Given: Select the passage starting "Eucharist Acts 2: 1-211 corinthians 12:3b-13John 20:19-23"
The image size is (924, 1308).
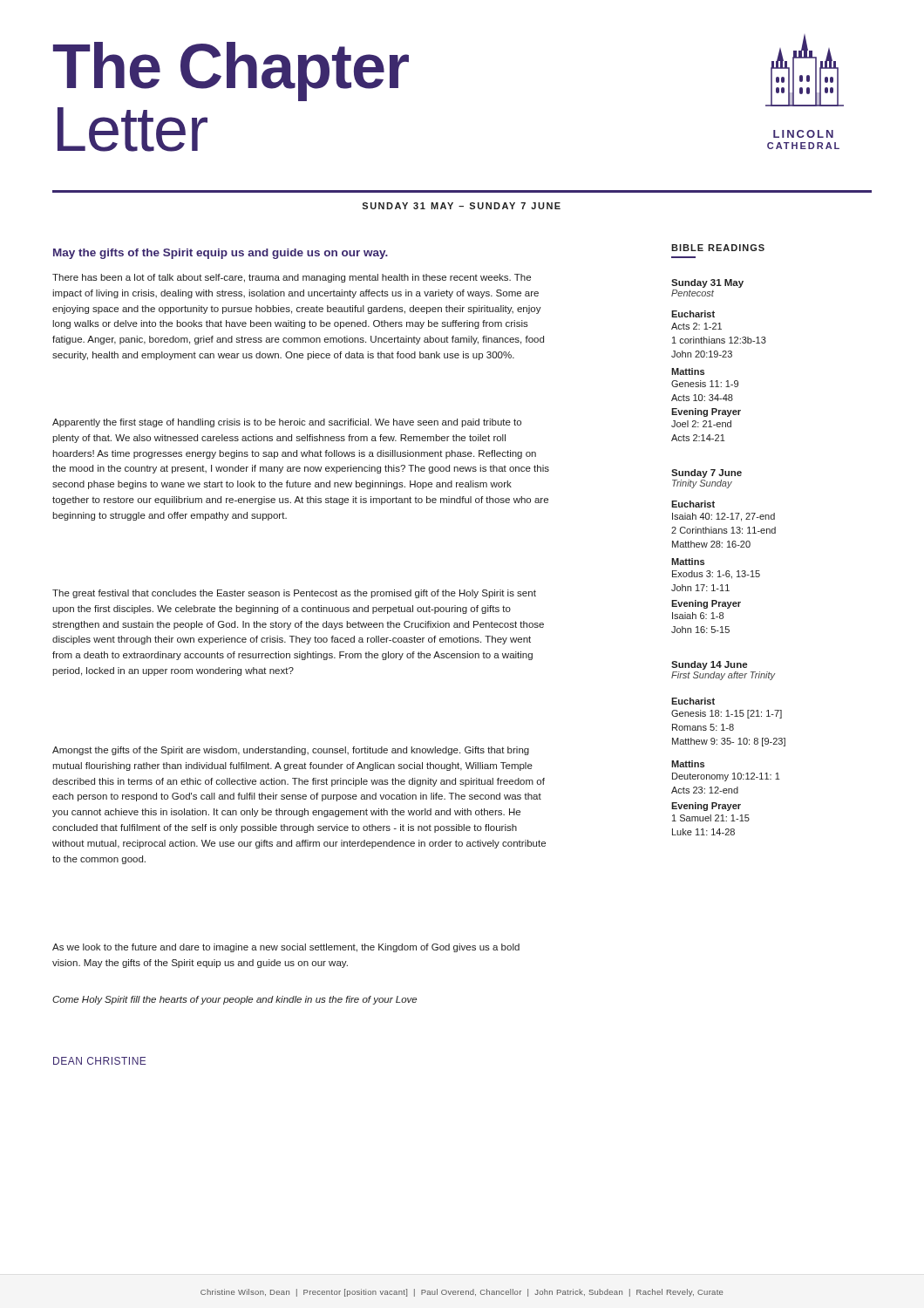Looking at the screenshot, I should 771,335.
